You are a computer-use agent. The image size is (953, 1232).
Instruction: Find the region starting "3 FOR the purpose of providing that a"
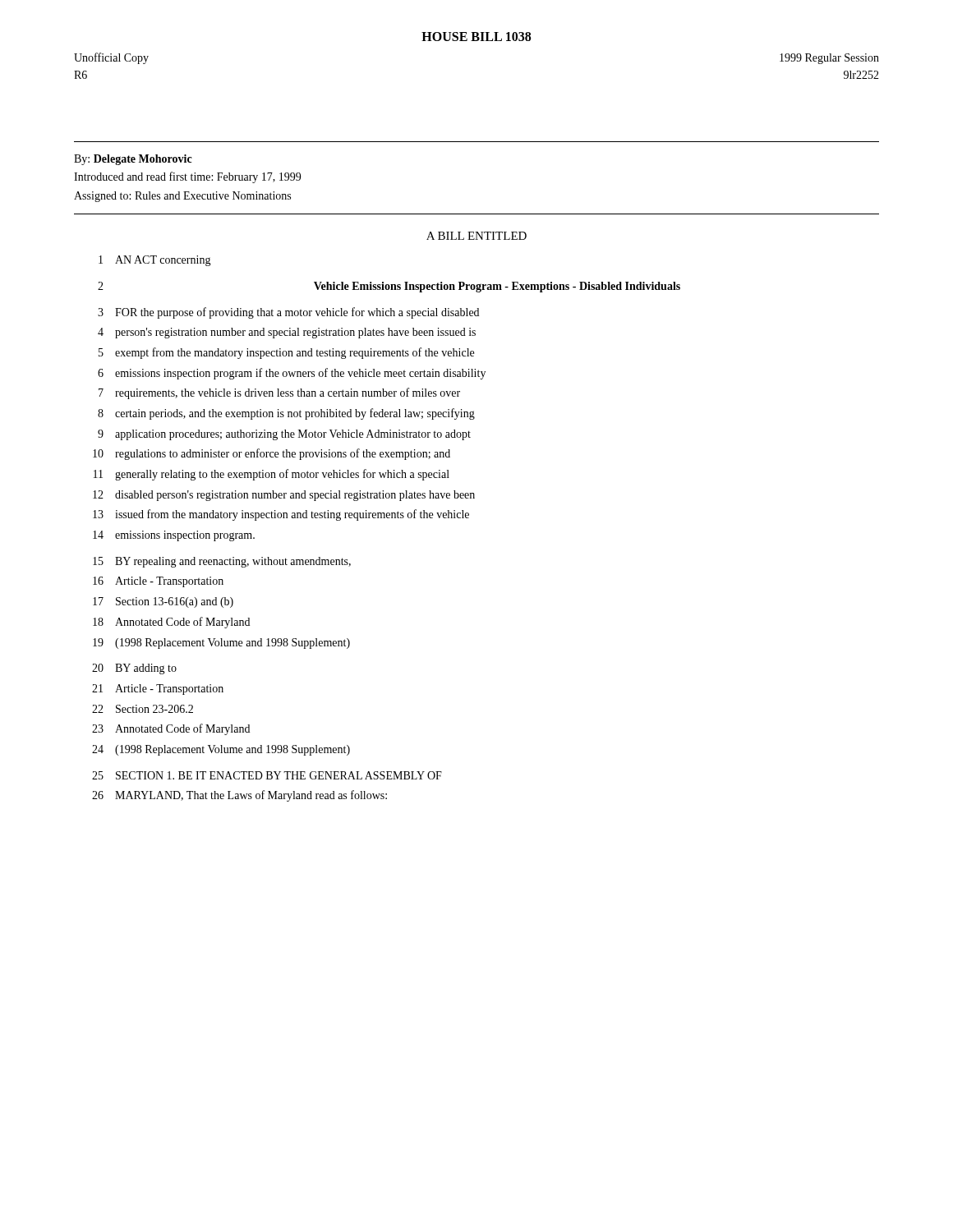click(476, 312)
